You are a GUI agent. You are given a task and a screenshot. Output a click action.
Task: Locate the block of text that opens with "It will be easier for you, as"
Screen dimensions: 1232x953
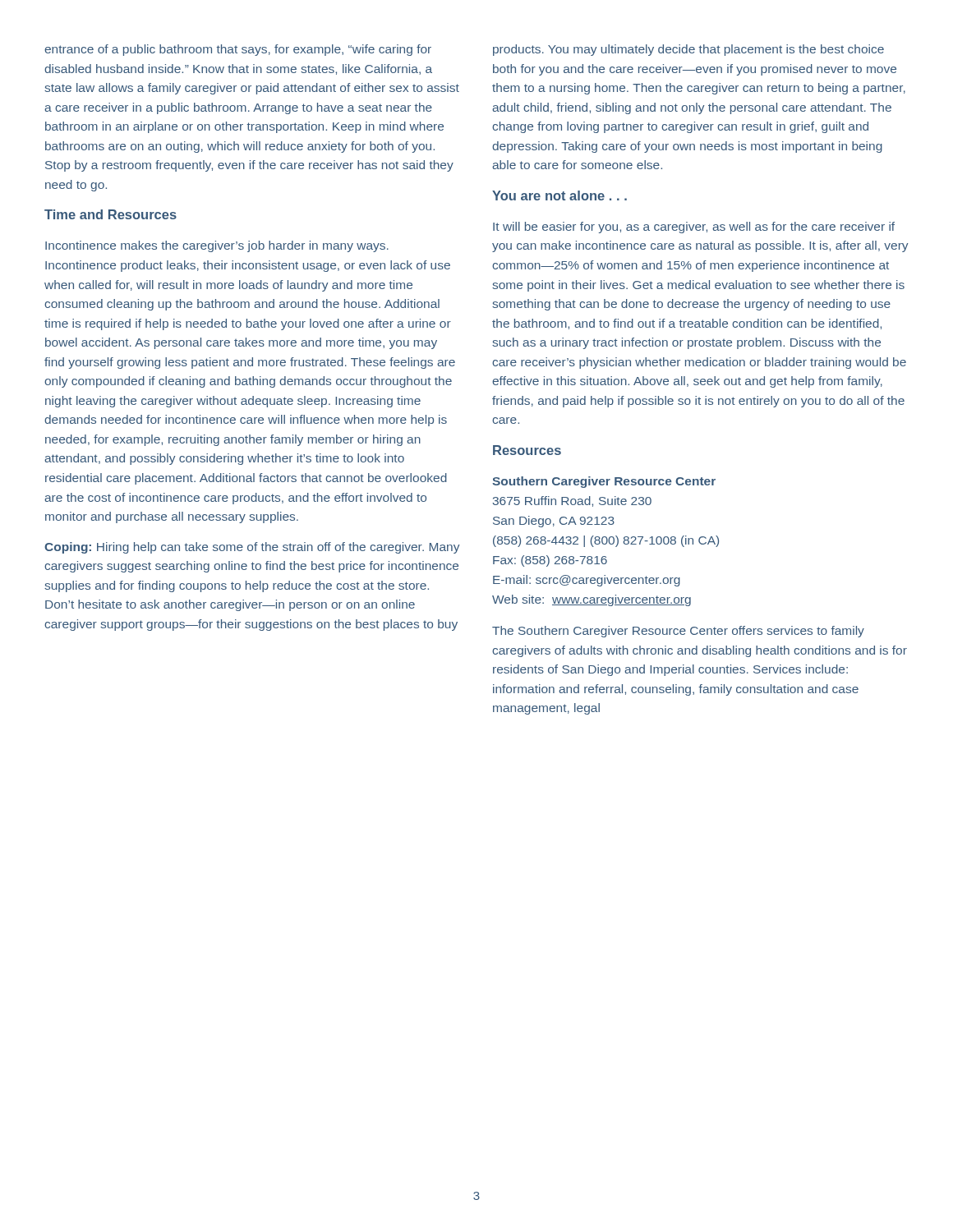click(700, 323)
